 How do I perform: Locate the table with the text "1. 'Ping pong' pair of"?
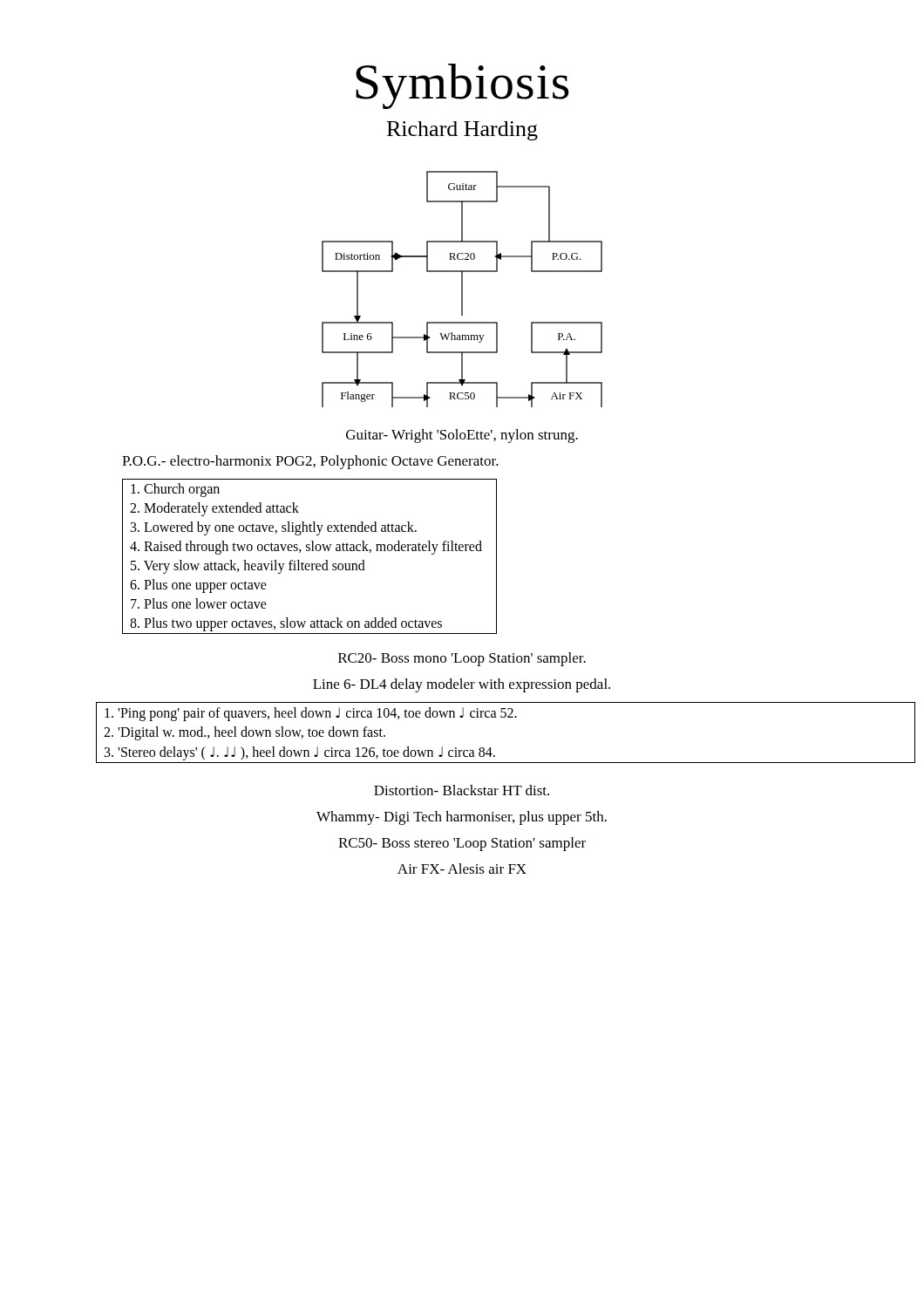[462, 732]
